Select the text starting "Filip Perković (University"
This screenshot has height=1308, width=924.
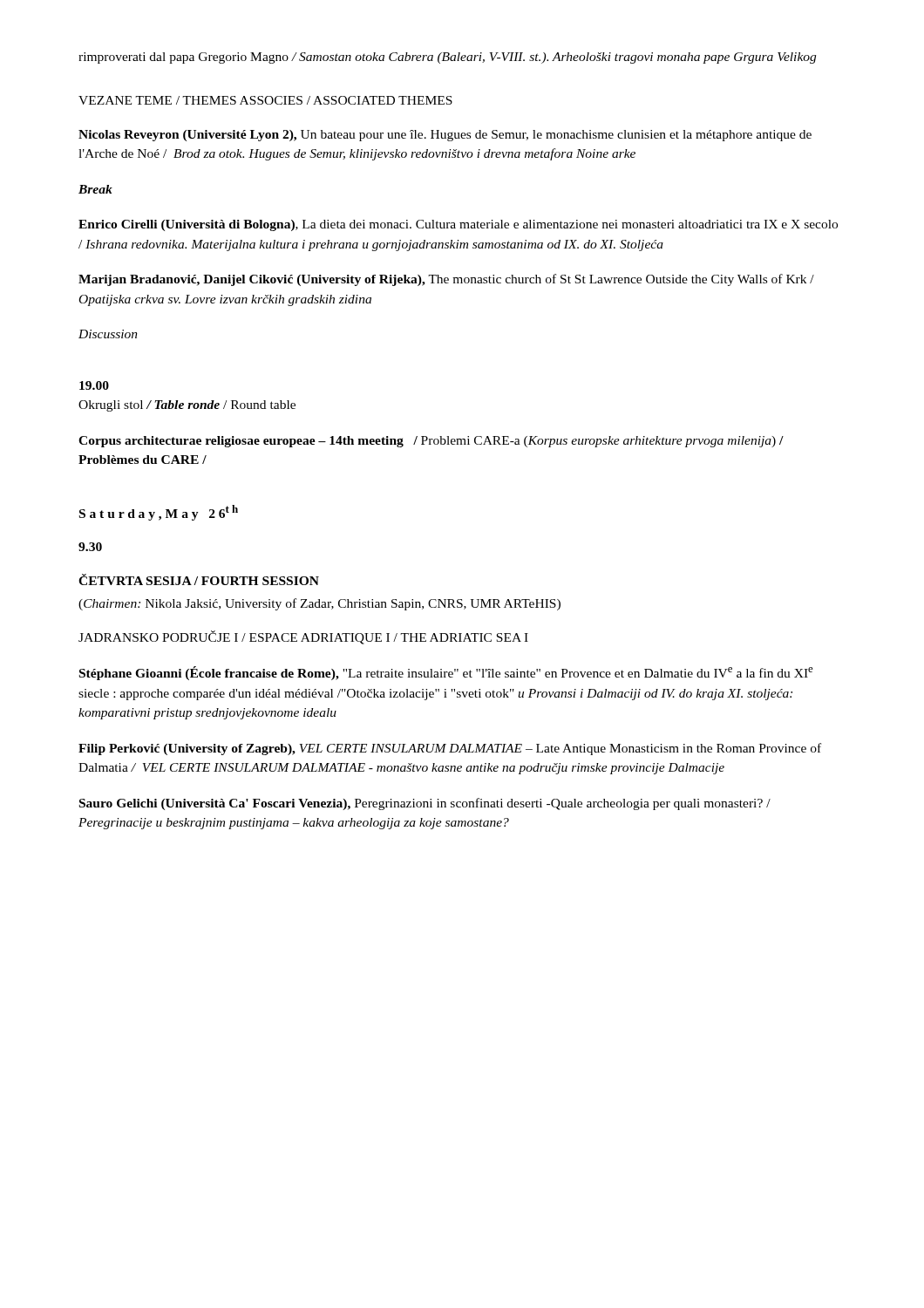point(462,758)
